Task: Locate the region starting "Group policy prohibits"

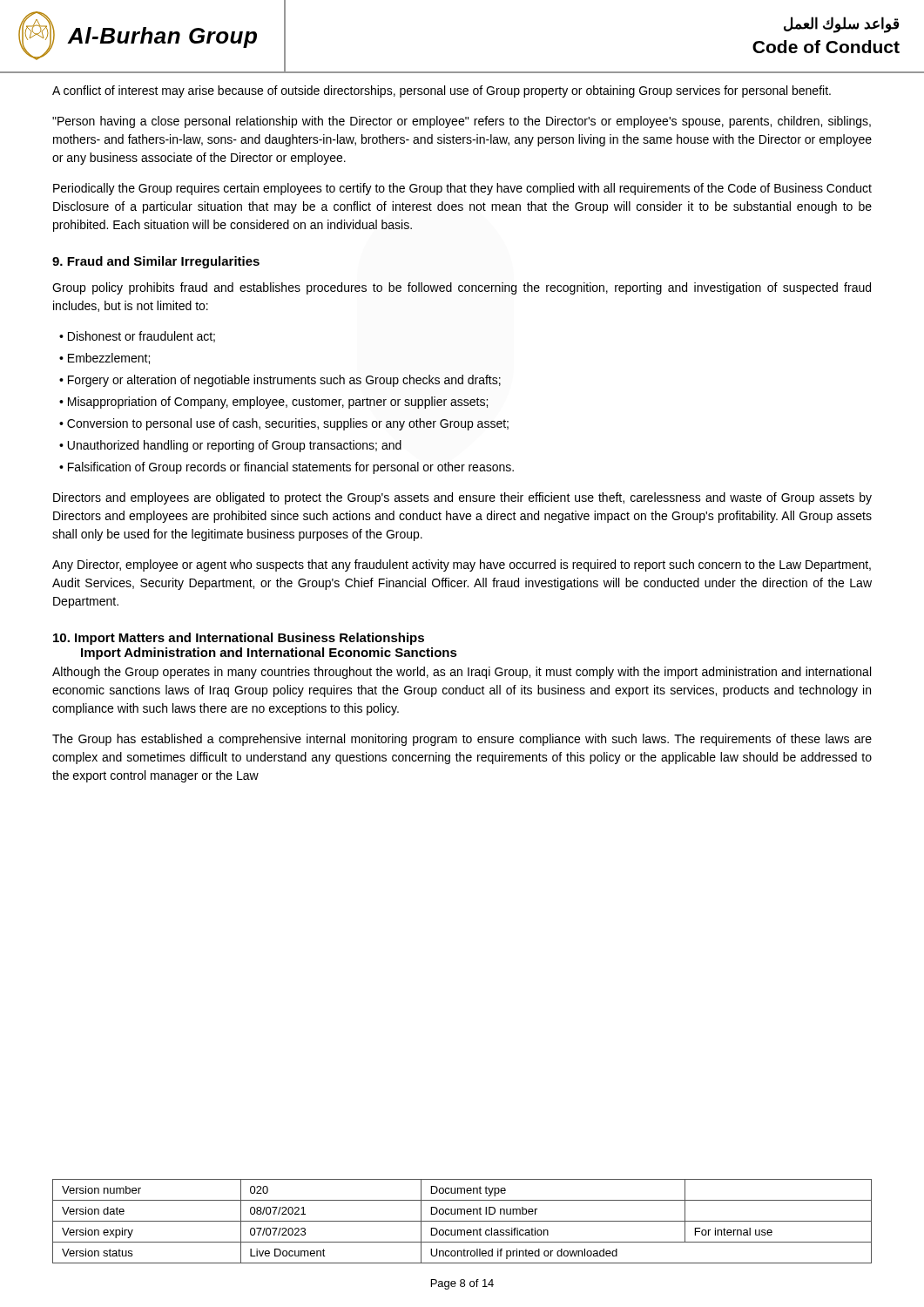Action: [462, 297]
